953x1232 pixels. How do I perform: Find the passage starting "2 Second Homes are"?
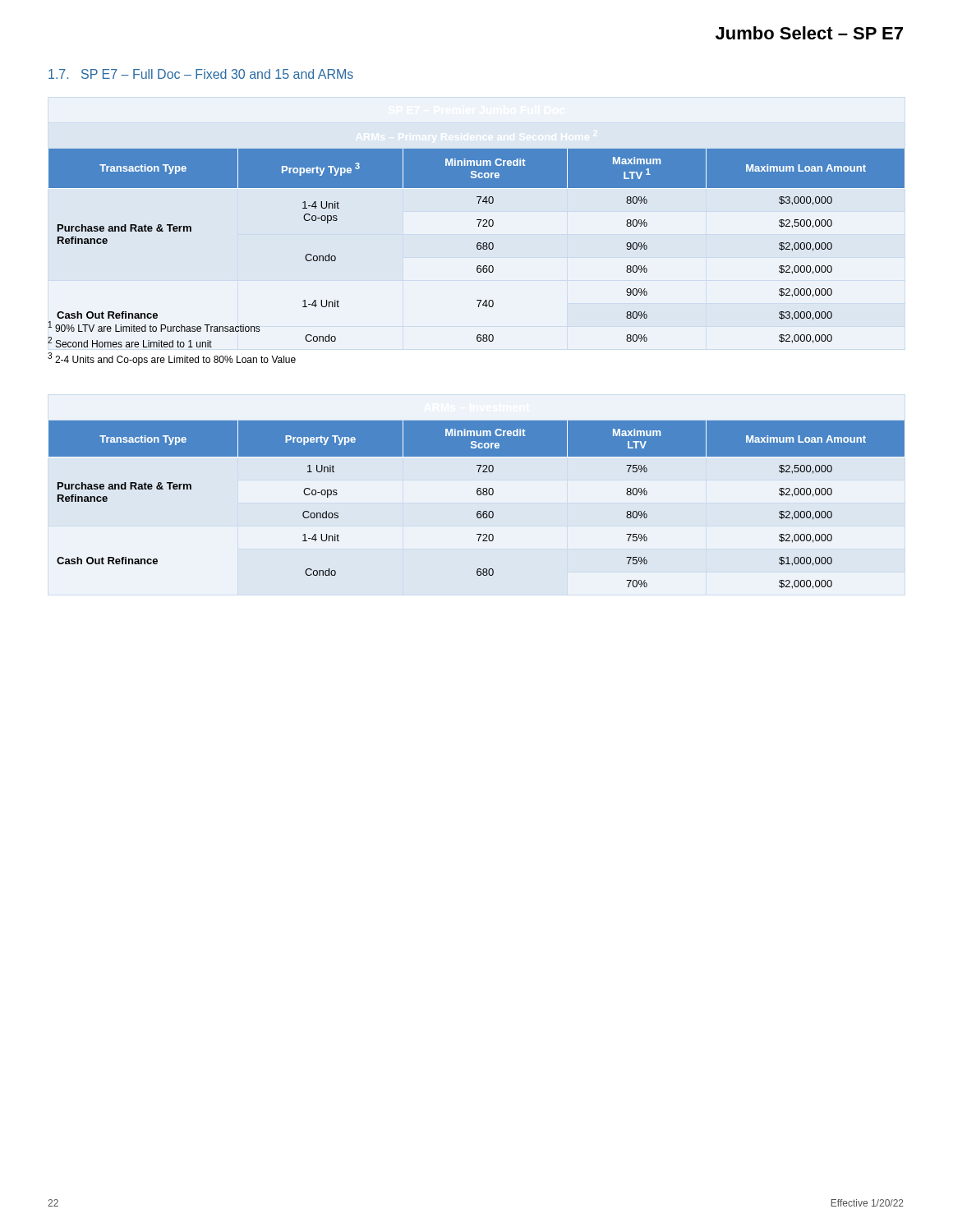point(130,343)
